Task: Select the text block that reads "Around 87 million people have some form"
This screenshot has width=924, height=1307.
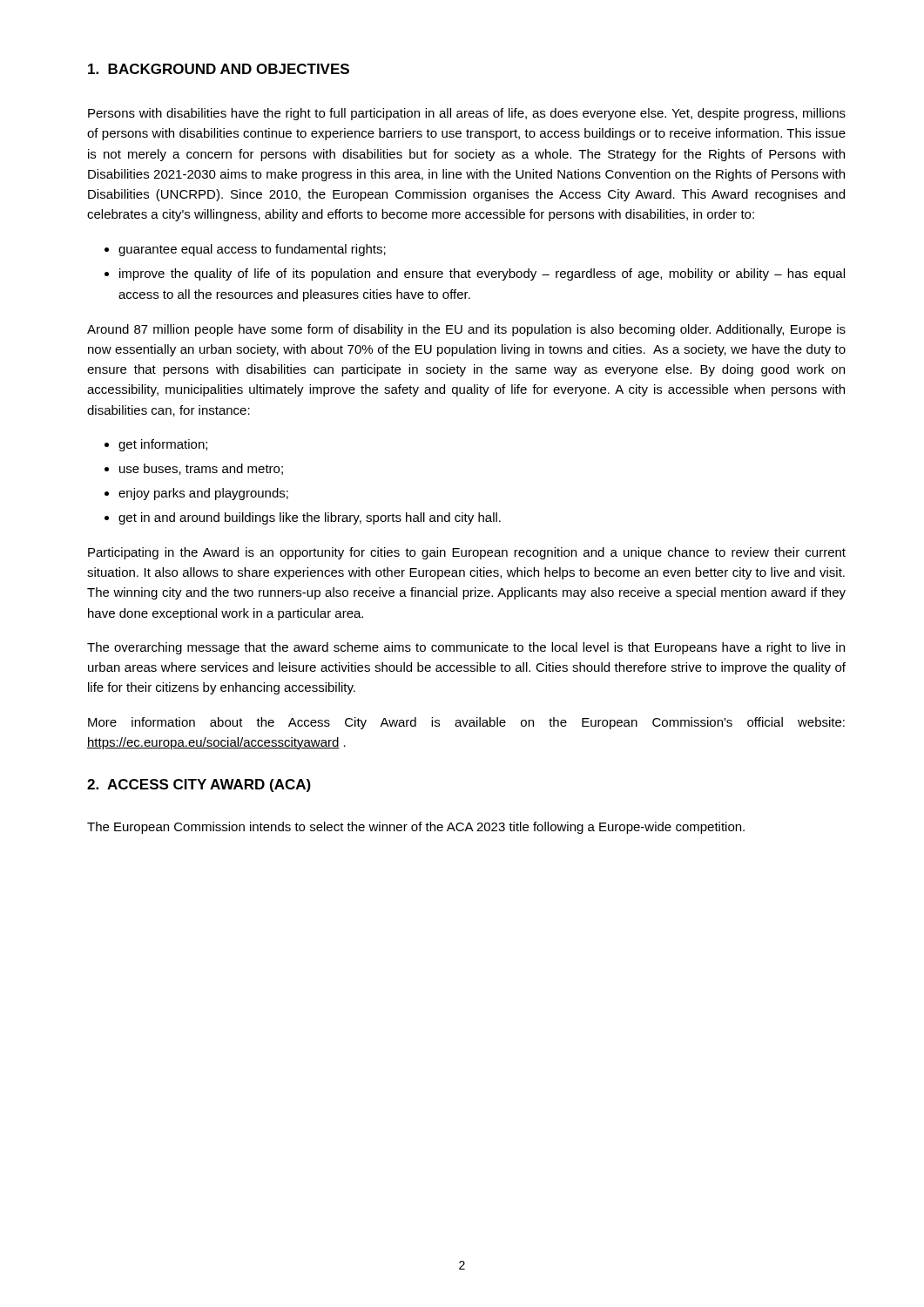Action: 466,369
